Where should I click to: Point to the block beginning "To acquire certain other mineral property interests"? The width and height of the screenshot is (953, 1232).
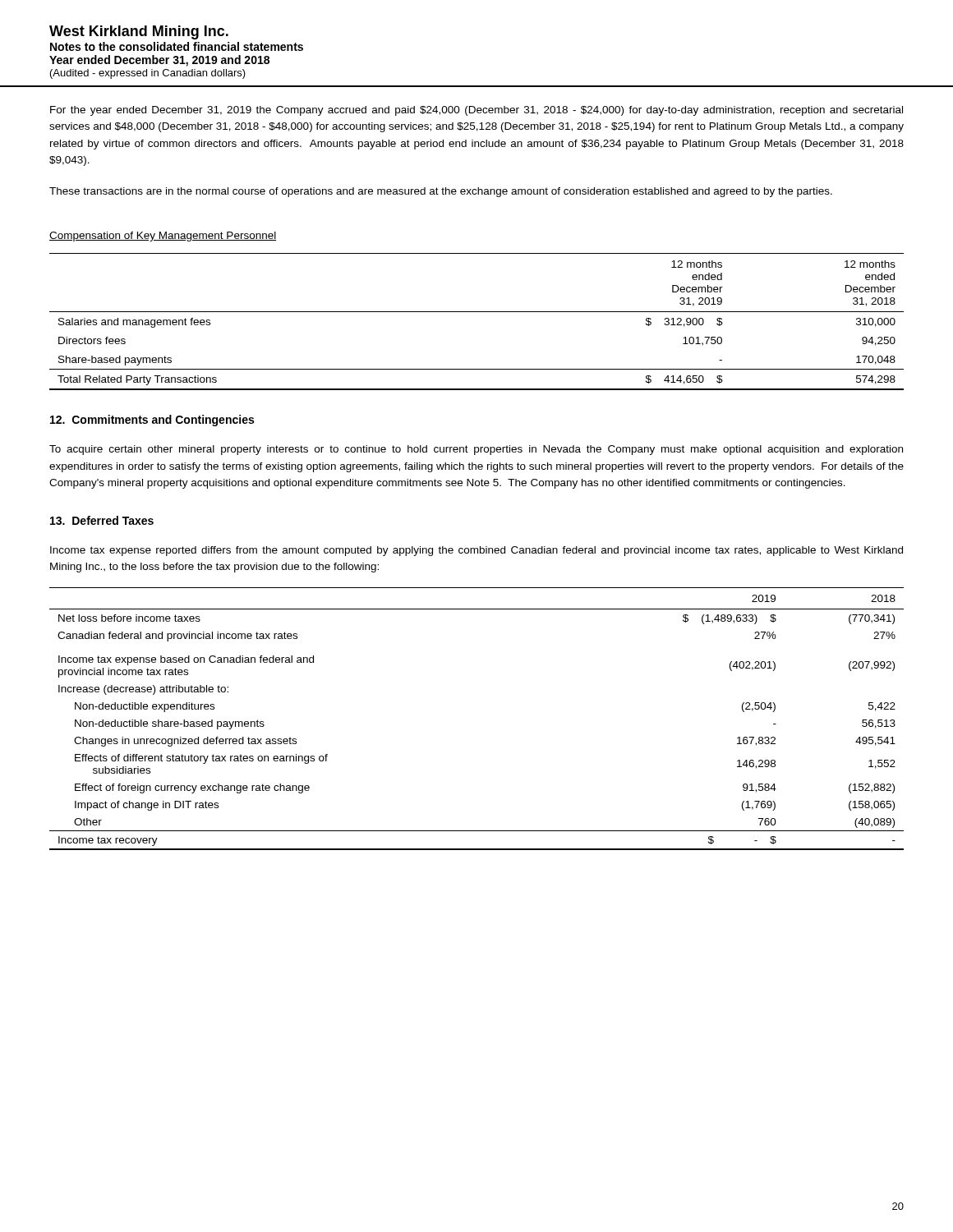pyautogui.click(x=476, y=466)
